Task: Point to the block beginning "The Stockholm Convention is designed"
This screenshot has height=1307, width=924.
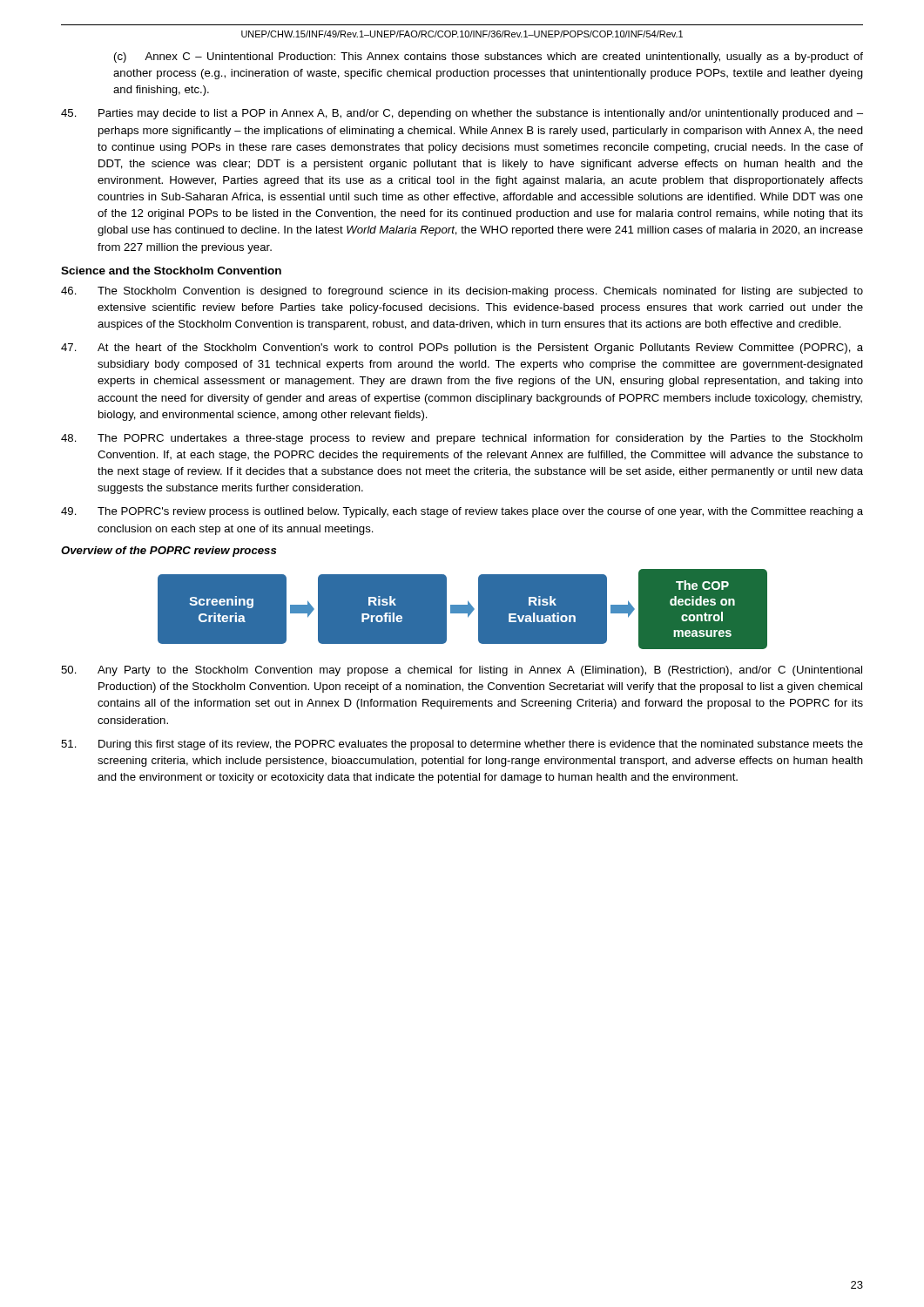Action: pos(462,307)
